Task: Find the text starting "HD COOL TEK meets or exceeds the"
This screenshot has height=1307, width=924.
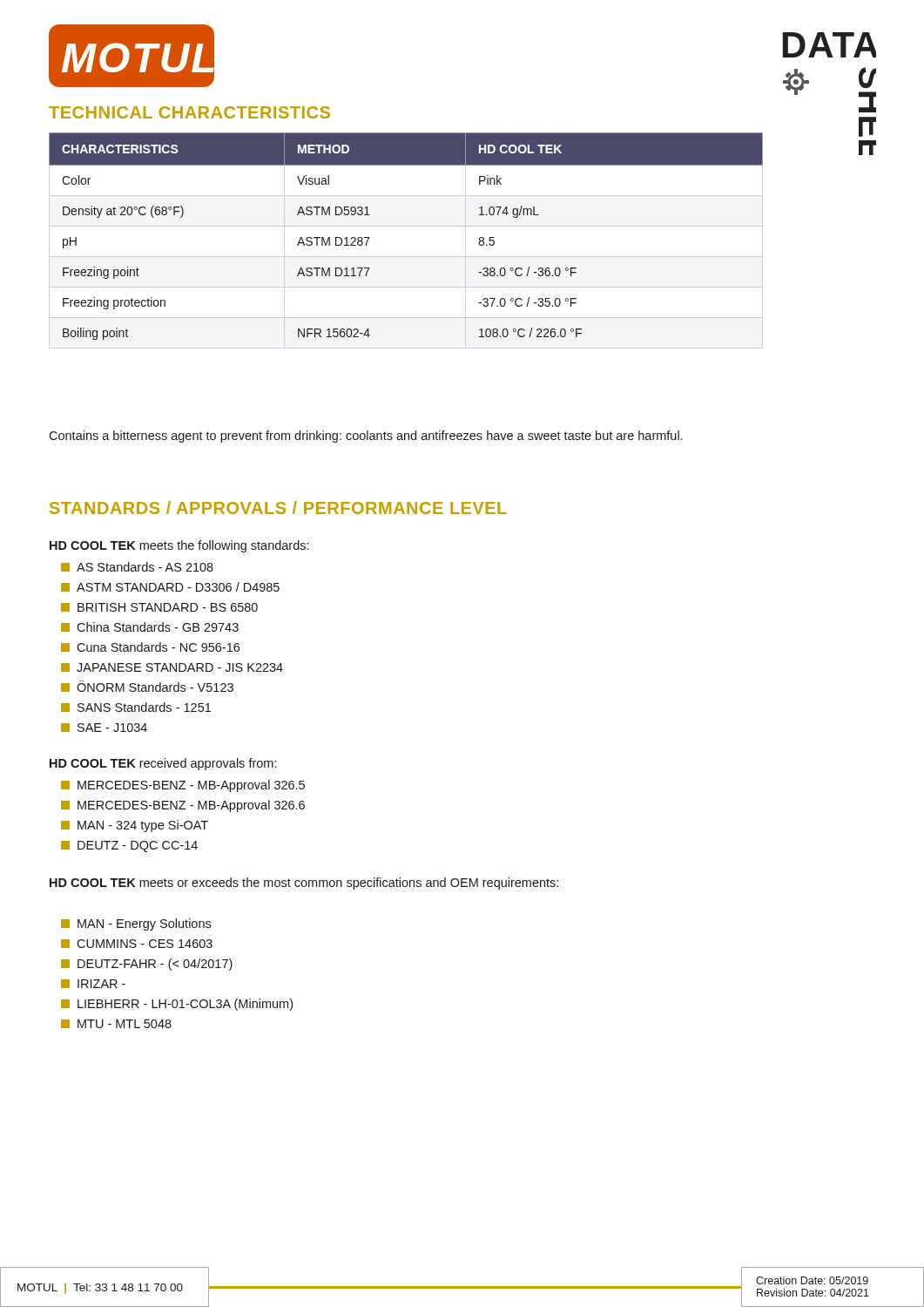Action: coord(304,883)
